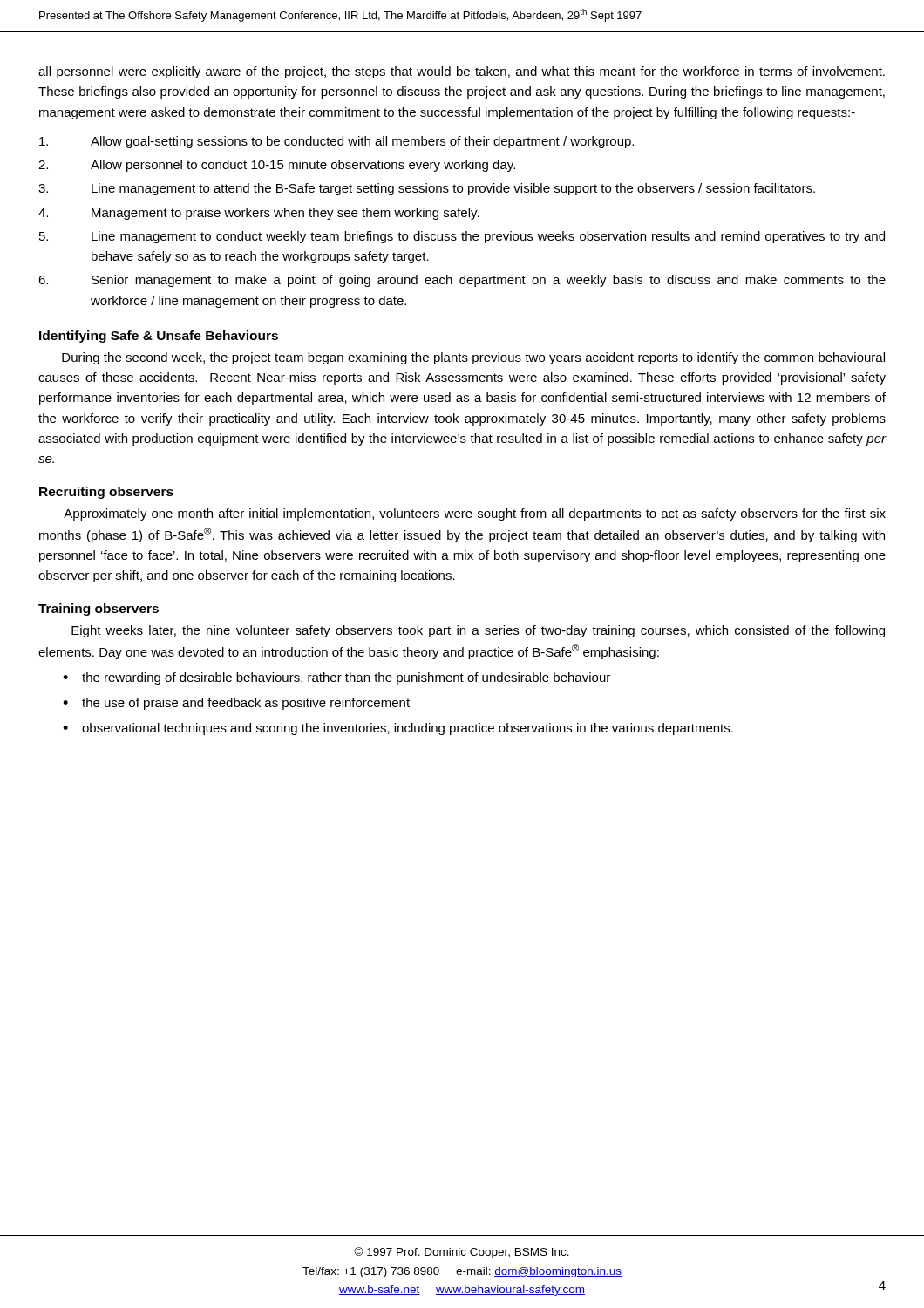Where is the section header that starts "Identifying Safe &"?

(158, 335)
